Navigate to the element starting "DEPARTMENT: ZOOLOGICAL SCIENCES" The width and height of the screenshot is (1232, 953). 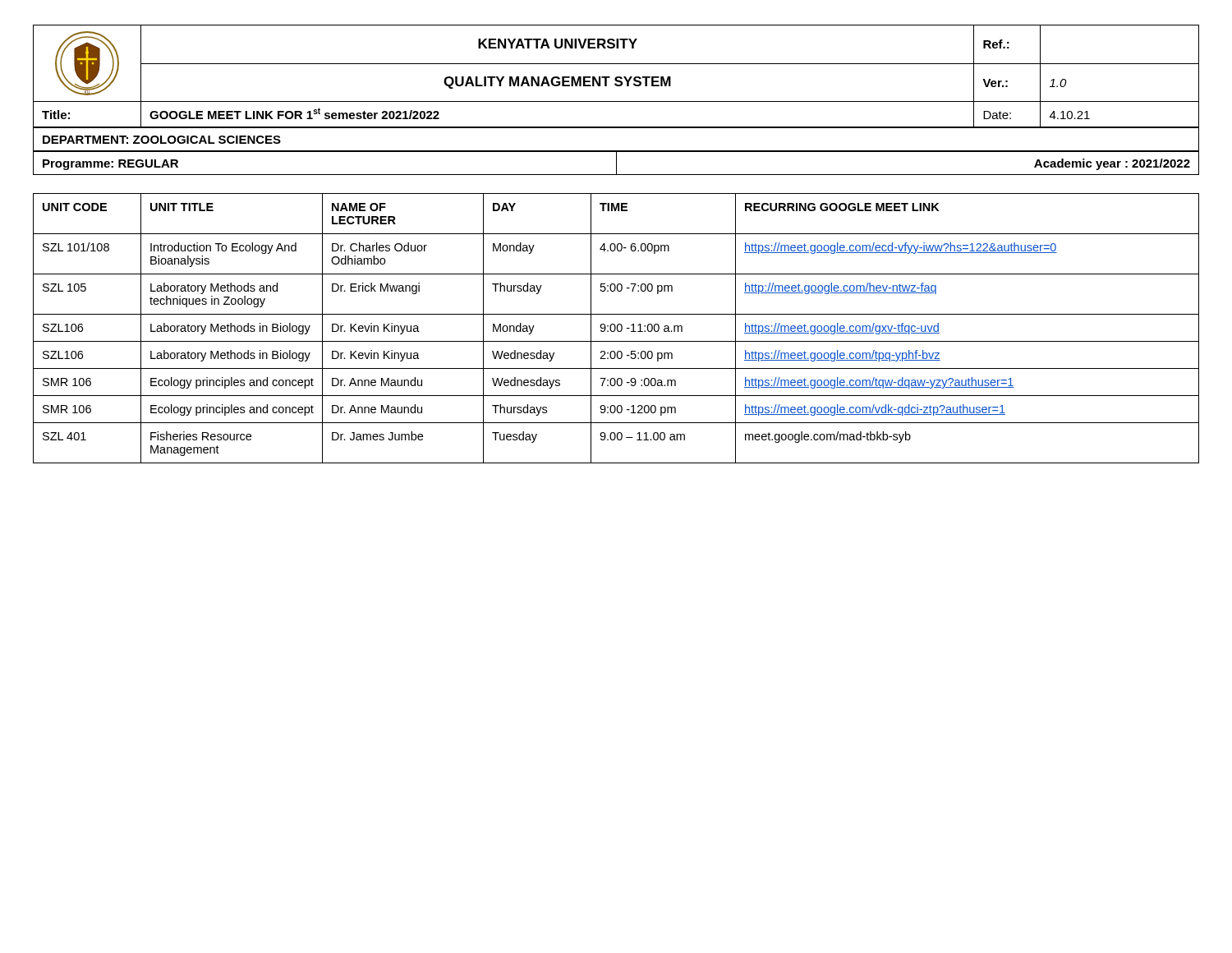coord(616,139)
